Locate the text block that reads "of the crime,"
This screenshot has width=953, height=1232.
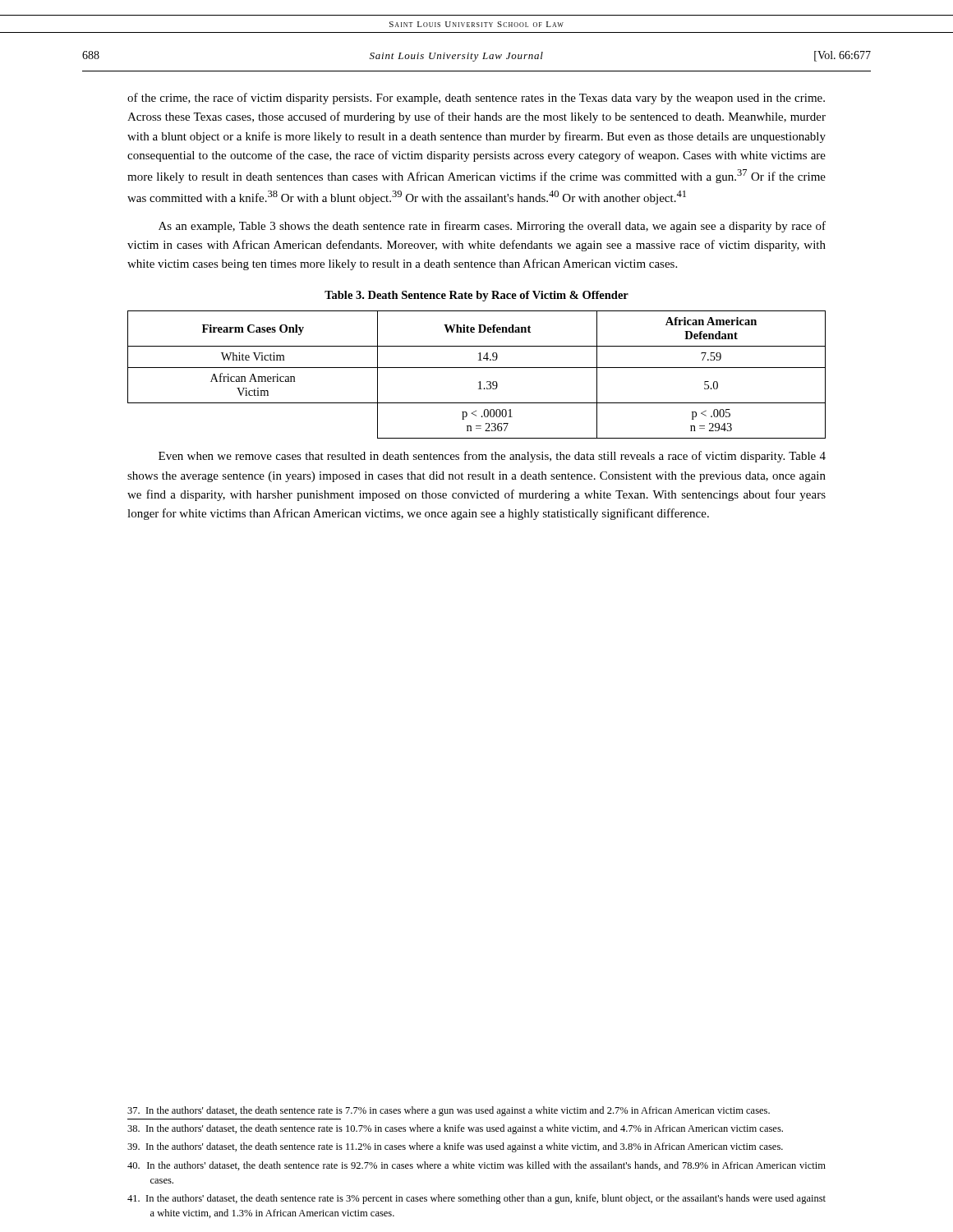(476, 148)
